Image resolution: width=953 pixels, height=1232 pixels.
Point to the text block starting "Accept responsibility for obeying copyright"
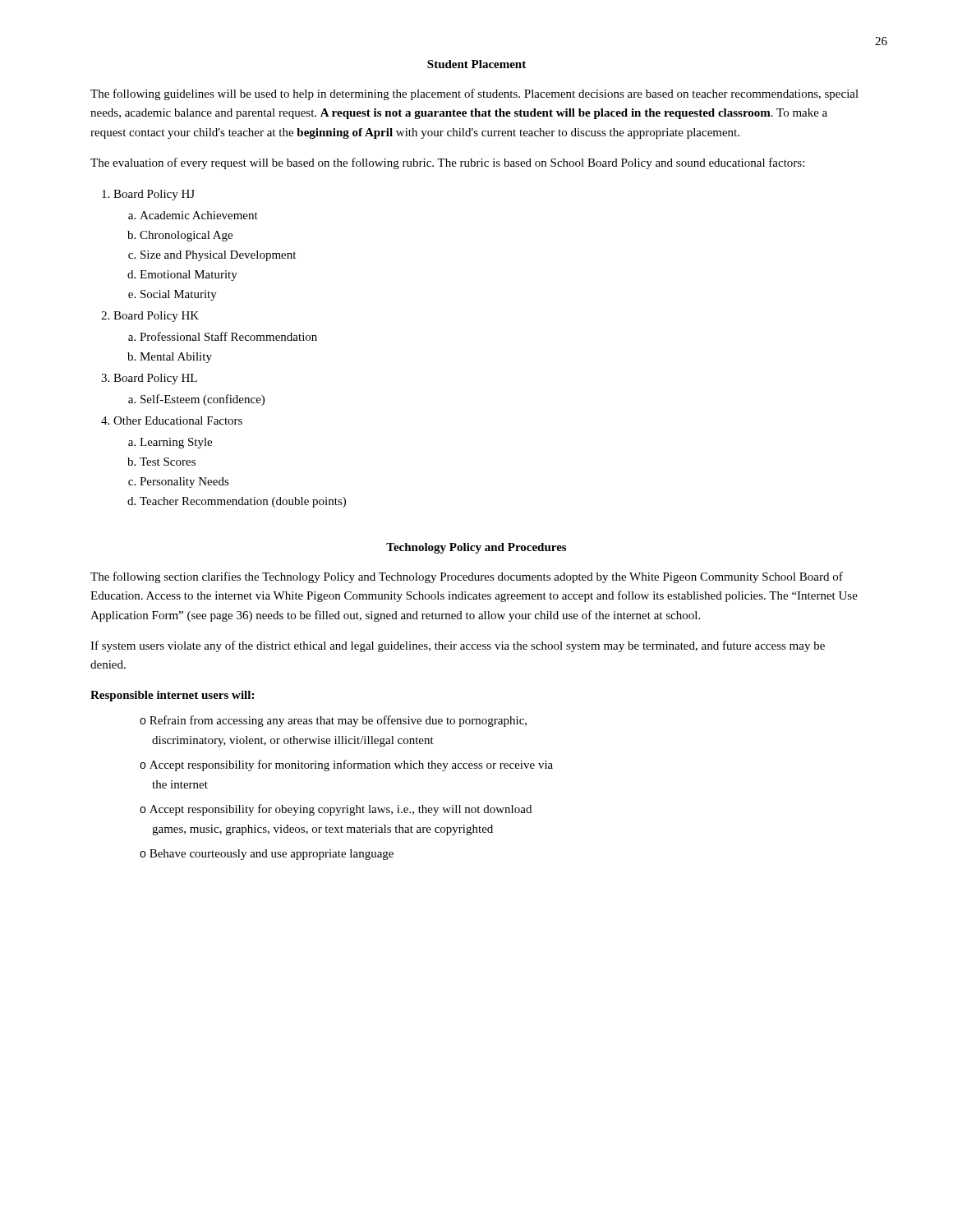pos(336,818)
